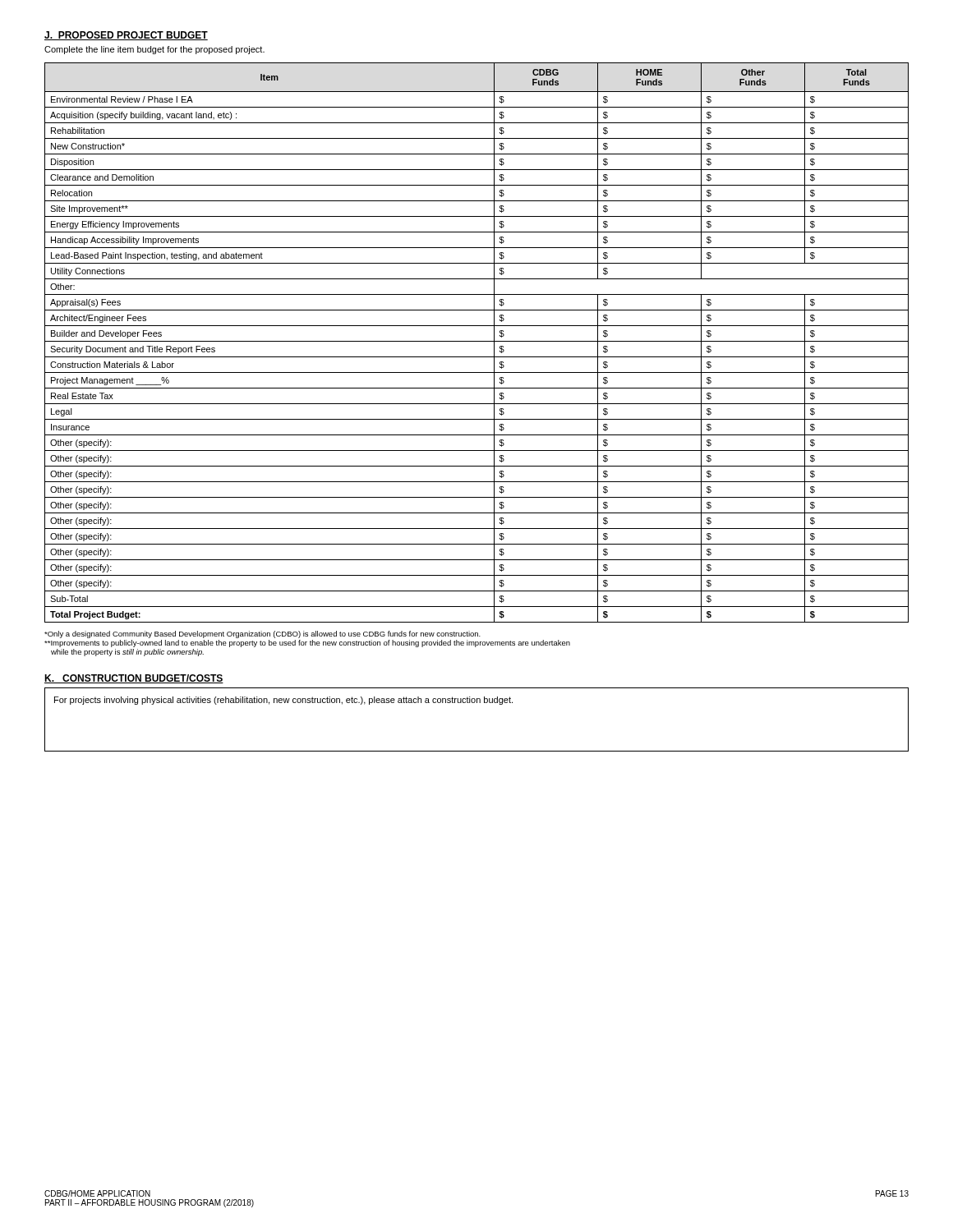Click on the footnote containing "Only a designated Community Based Development Organization"

307,643
